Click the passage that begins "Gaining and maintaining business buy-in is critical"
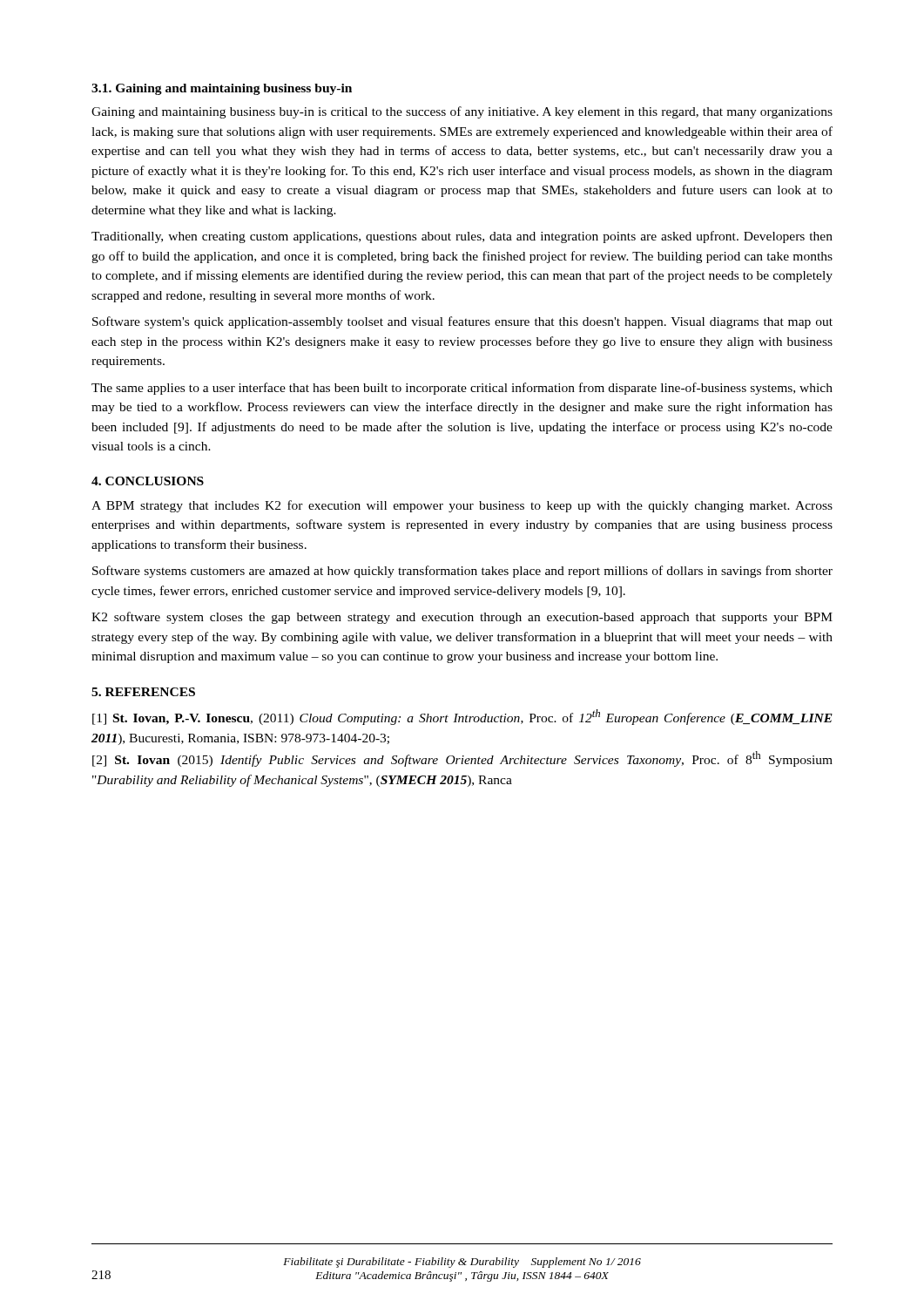924x1307 pixels. click(462, 160)
